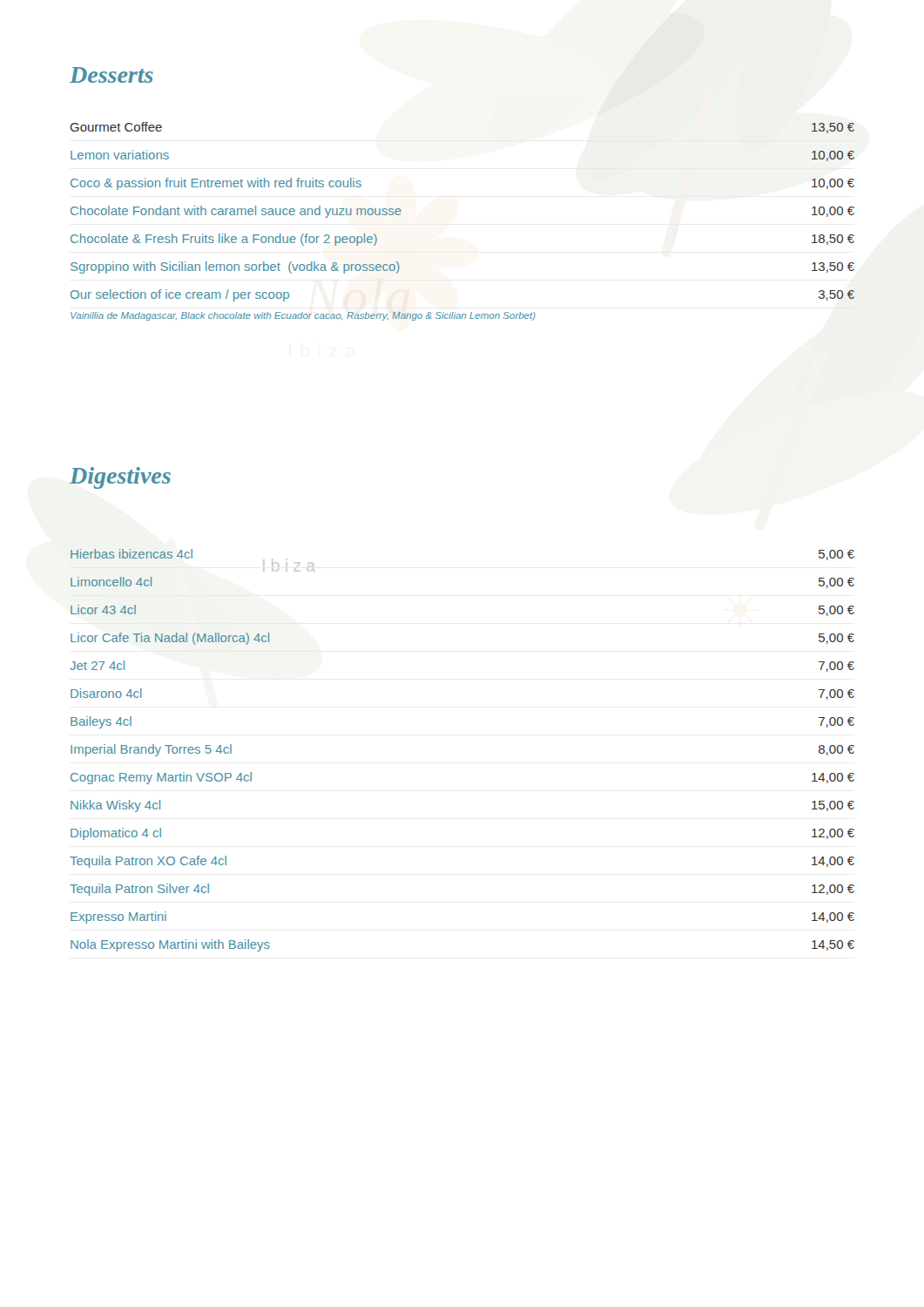
Task: Locate the block of text that opens with "Nola Expresso Martini with Baileys 14,50"
Action: click(163, 946)
